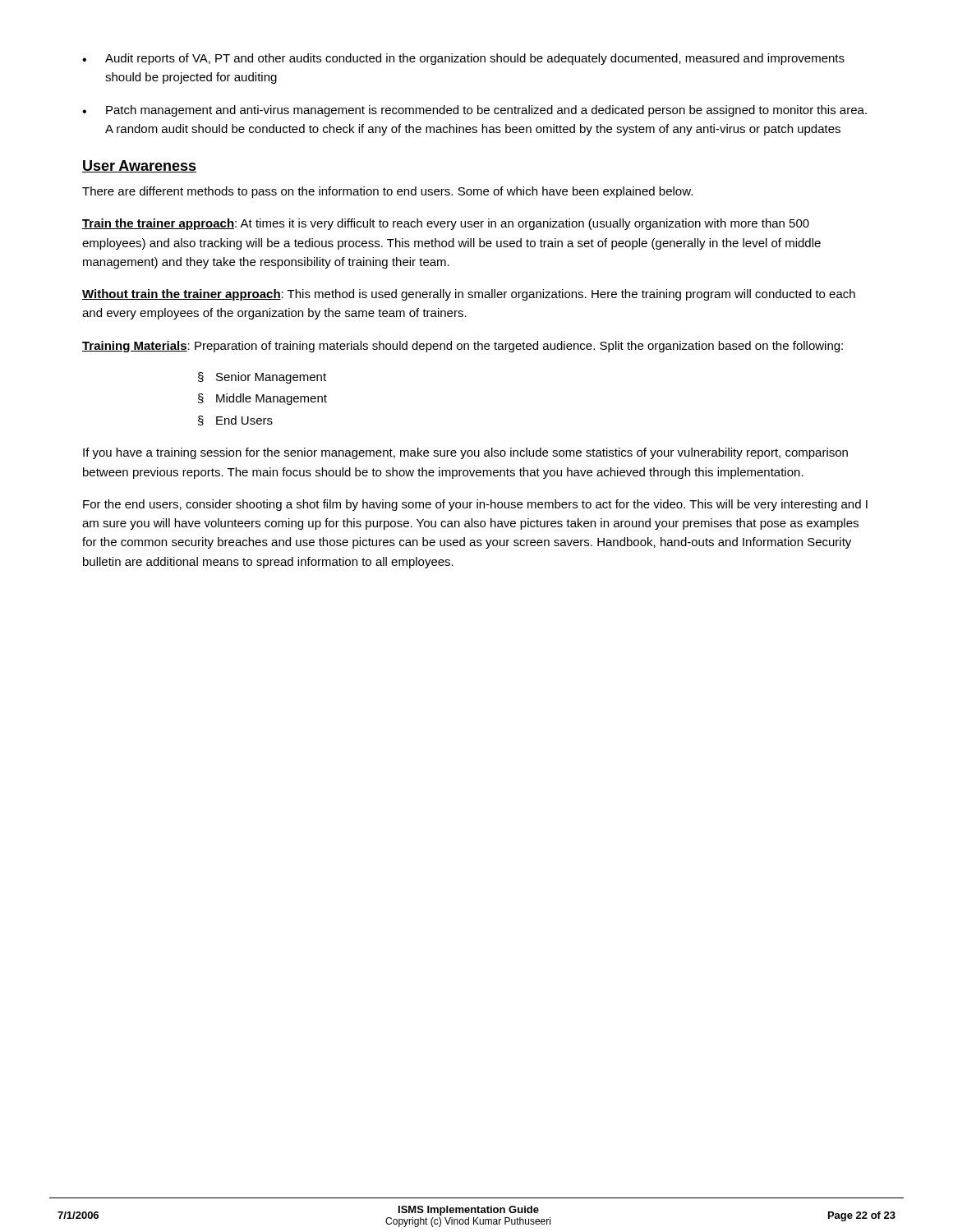The width and height of the screenshot is (953, 1232).
Task: Navigate to the passage starting "Train the trainer approach: At times"
Action: (452, 242)
